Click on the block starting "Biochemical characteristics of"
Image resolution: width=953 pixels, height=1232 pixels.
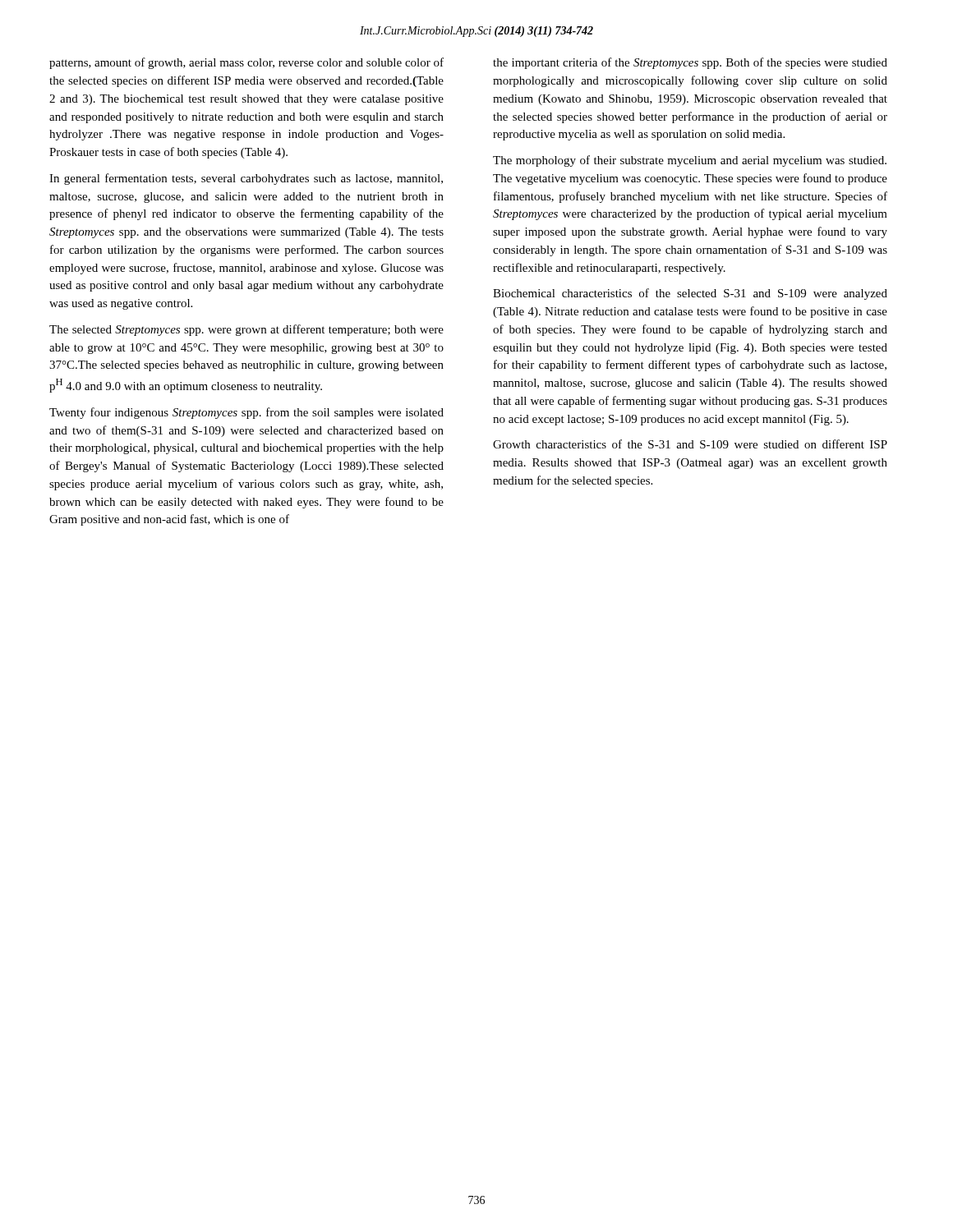coord(690,357)
